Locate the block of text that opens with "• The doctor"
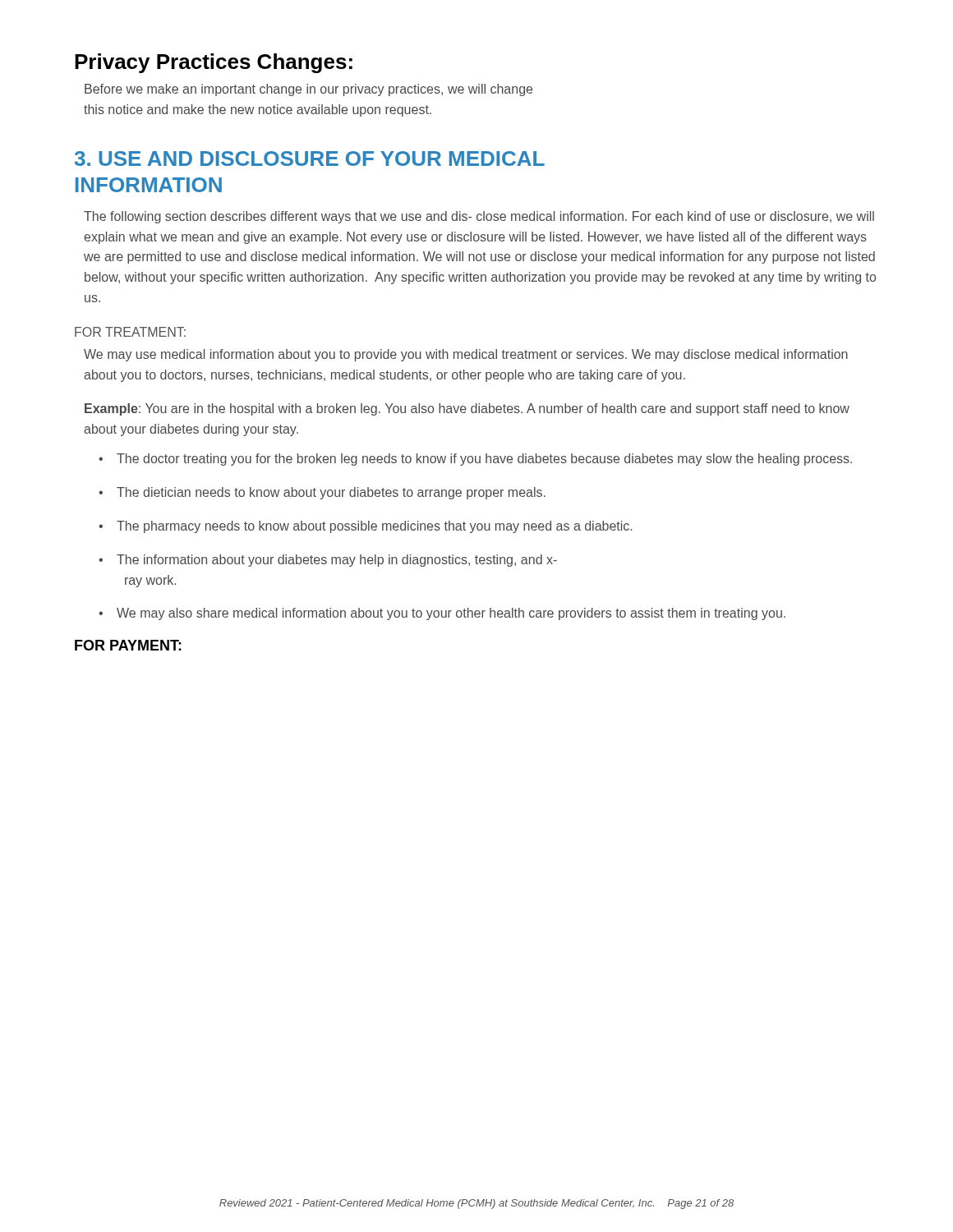Viewport: 953px width, 1232px height. (x=489, y=460)
